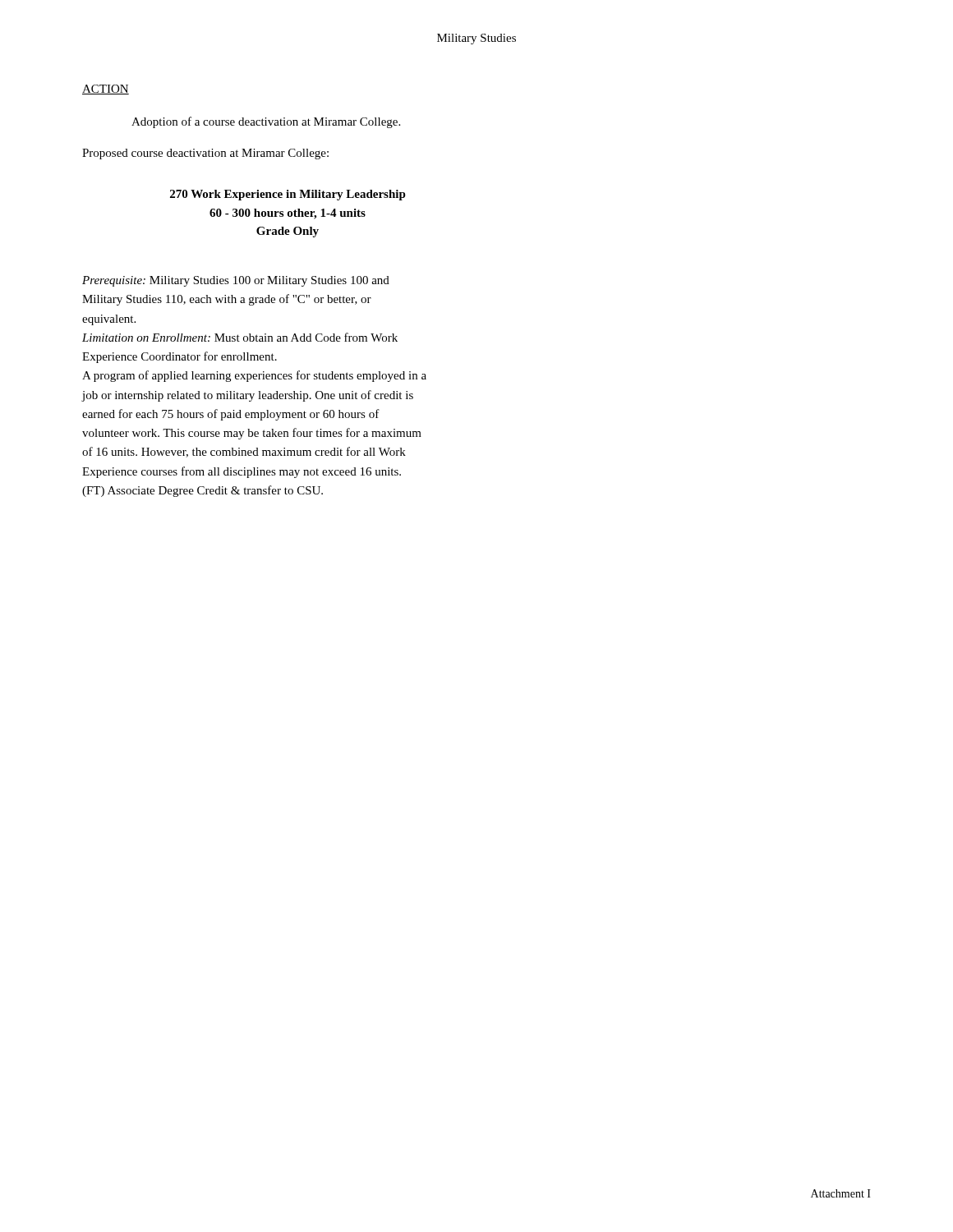
Task: Find the text starting "Adoption of a course deactivation at Miramar College."
Action: (x=266, y=122)
